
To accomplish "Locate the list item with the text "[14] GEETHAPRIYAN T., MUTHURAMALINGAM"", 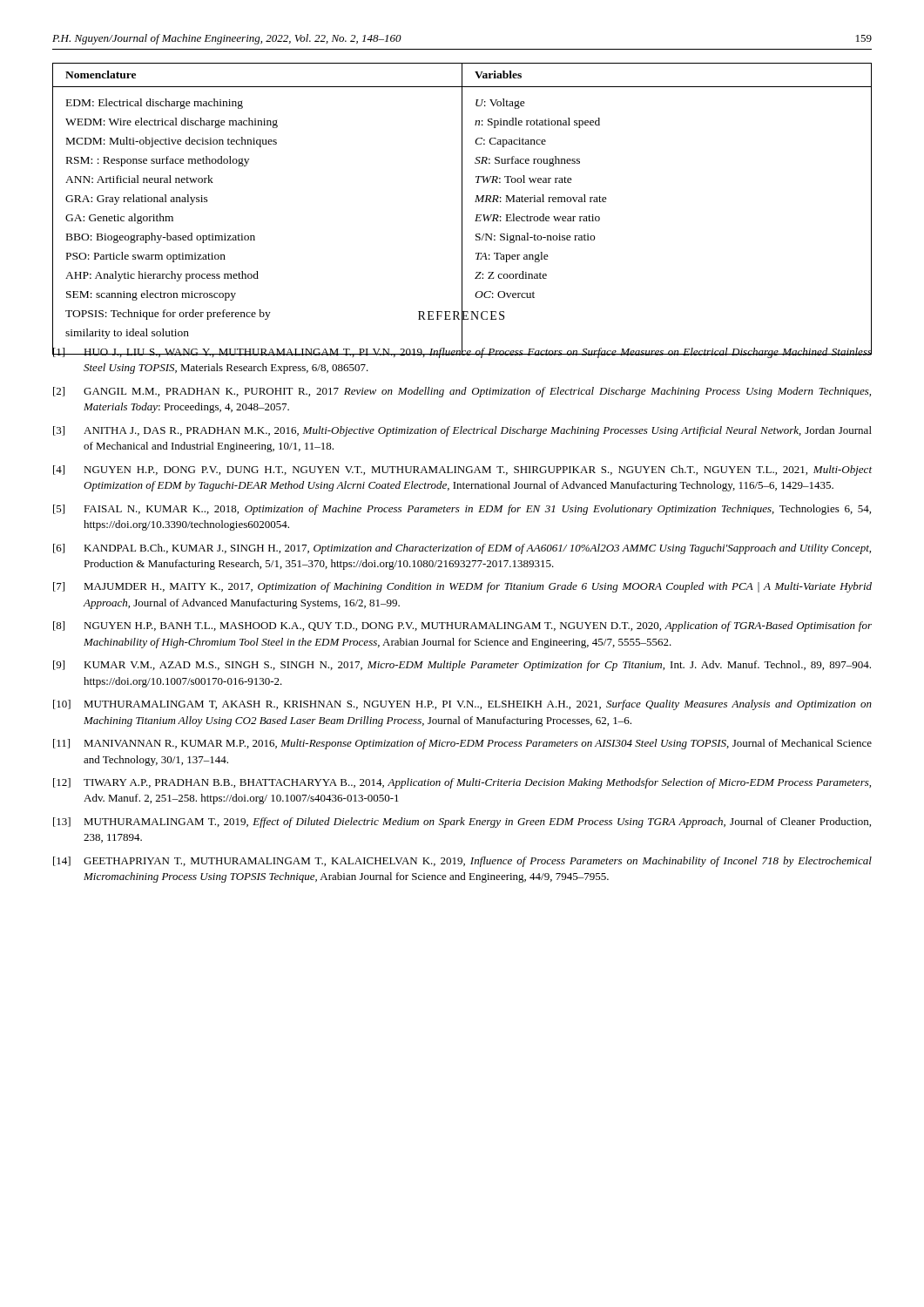I will coord(462,869).
